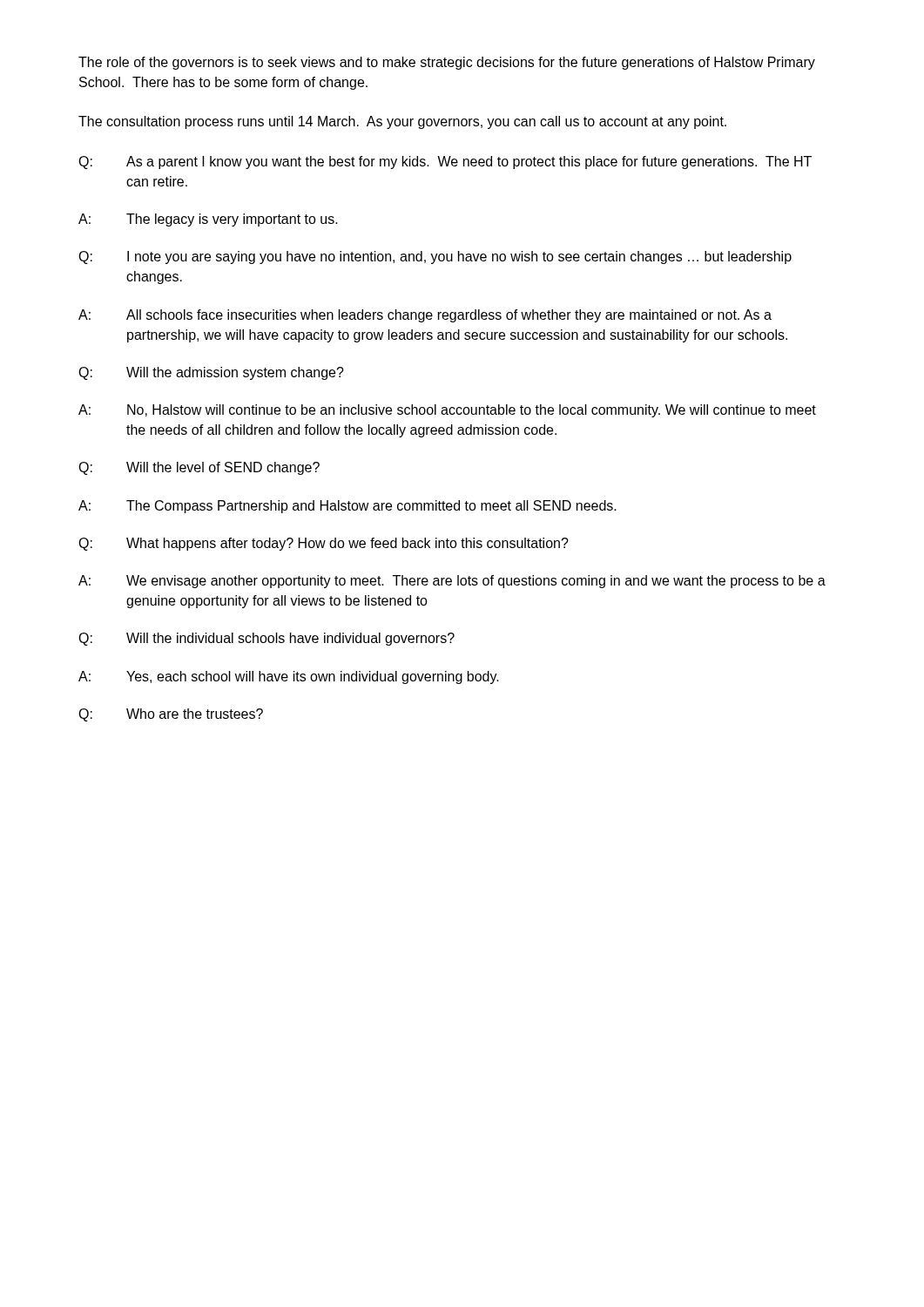Where is the passage that starts "Q: Will the level of SEND"?
Image resolution: width=924 pixels, height=1307 pixels.
pos(199,468)
